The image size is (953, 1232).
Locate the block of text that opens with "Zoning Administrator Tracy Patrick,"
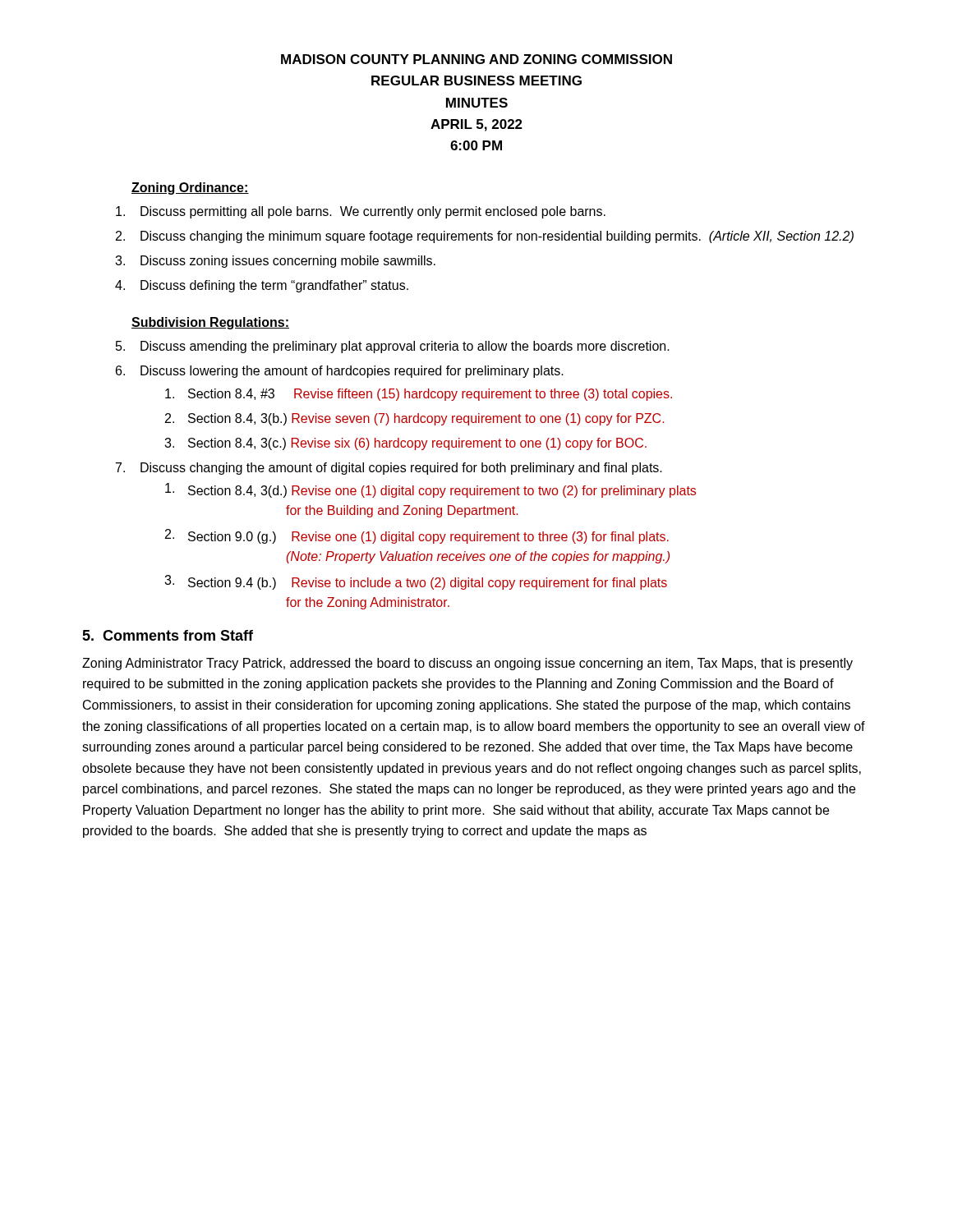pyautogui.click(x=473, y=747)
